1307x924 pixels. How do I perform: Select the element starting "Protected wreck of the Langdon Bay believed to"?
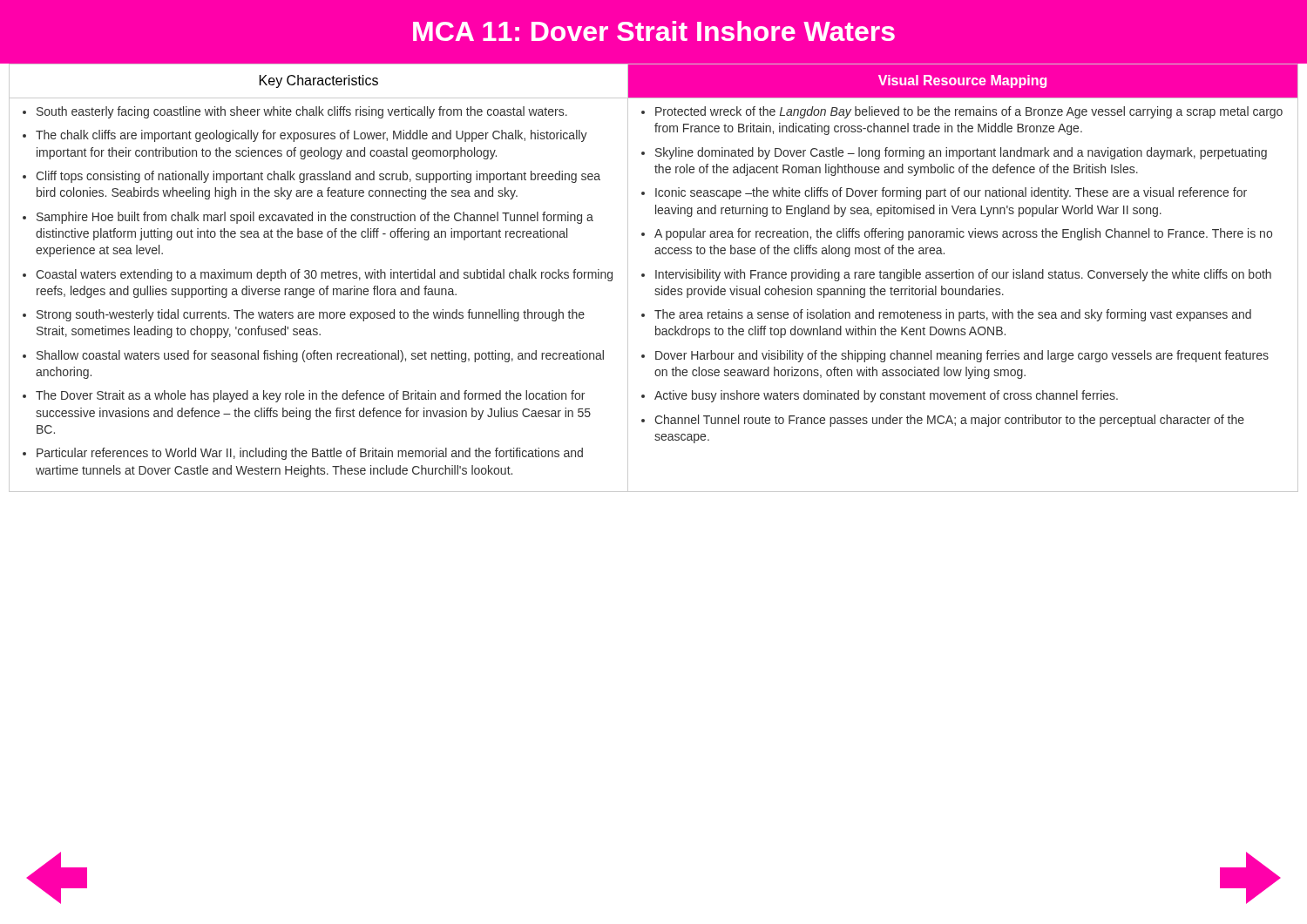[x=969, y=120]
